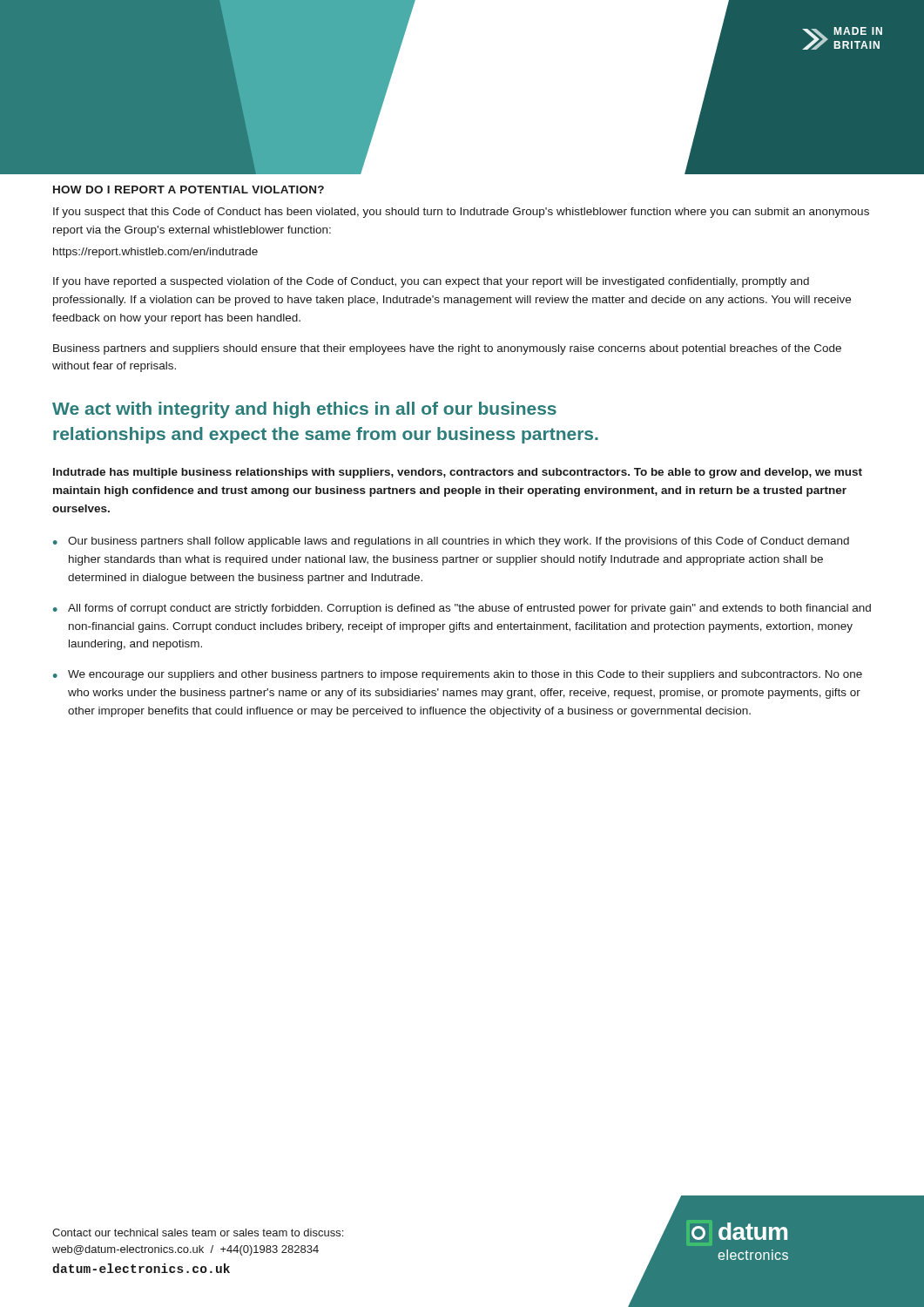Select a illustration
The image size is (924, 1307).
point(462,87)
